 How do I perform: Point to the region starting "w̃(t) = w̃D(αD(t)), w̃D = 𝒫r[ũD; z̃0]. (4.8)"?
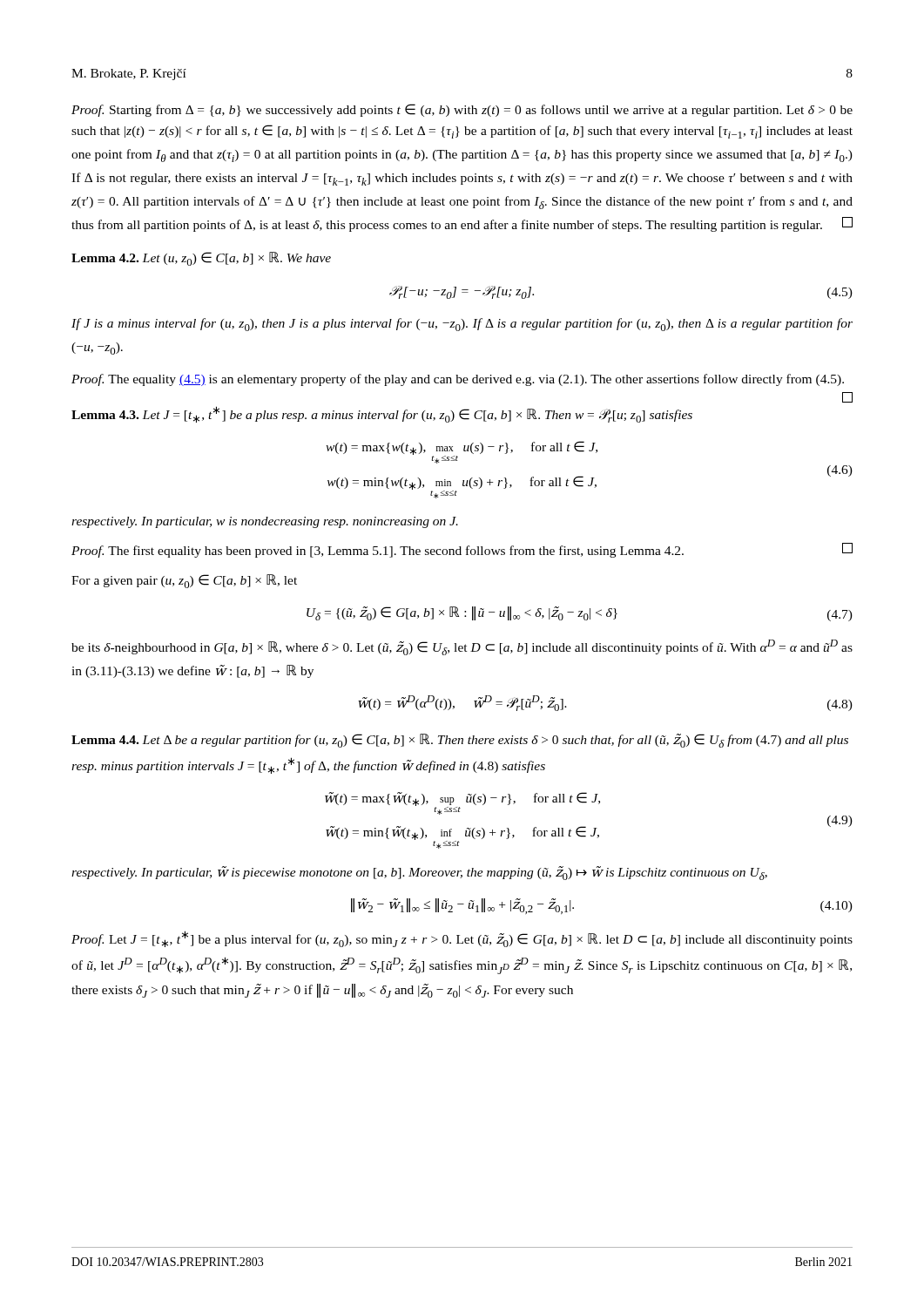click(408, 702)
